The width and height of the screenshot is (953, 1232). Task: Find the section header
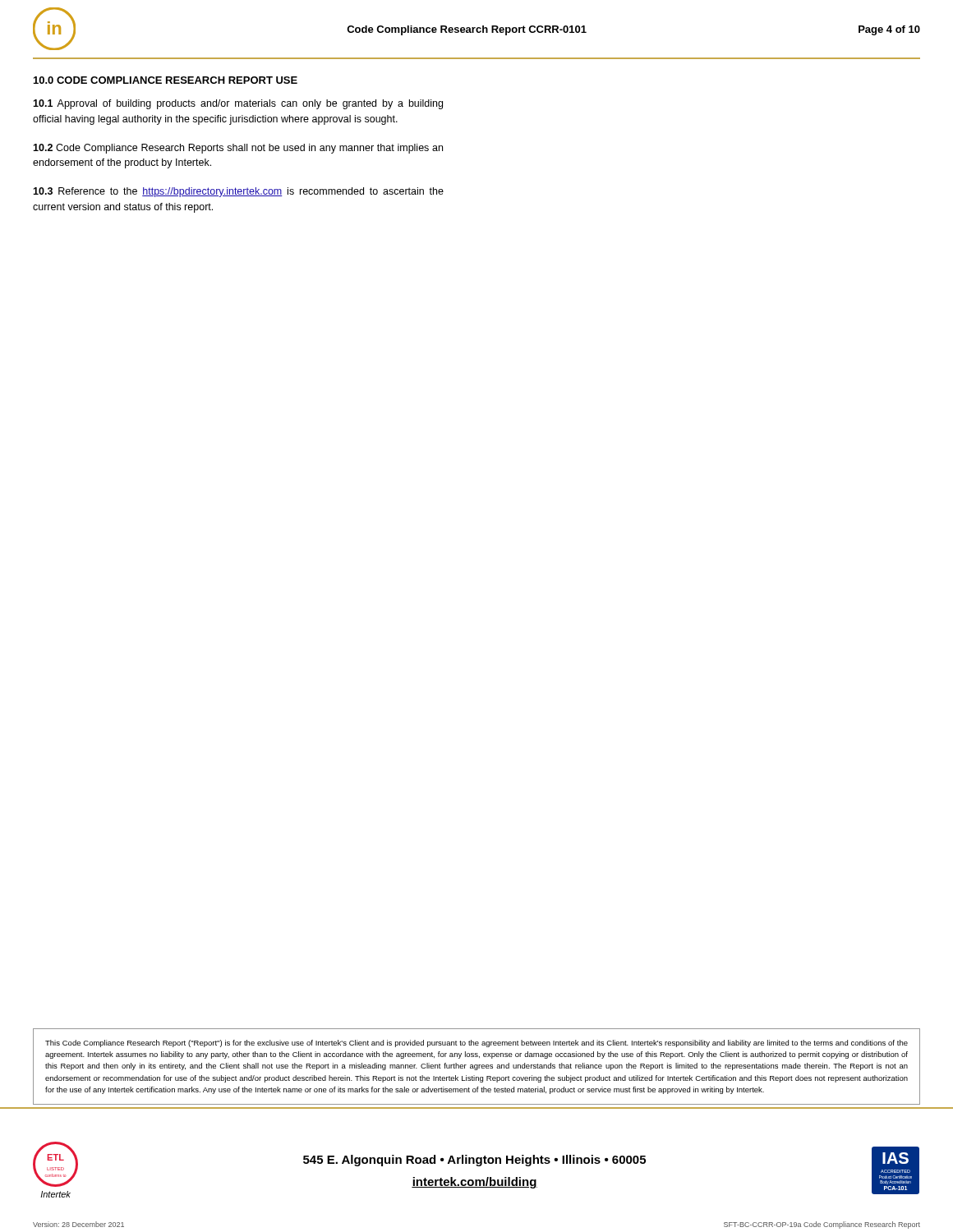(165, 80)
